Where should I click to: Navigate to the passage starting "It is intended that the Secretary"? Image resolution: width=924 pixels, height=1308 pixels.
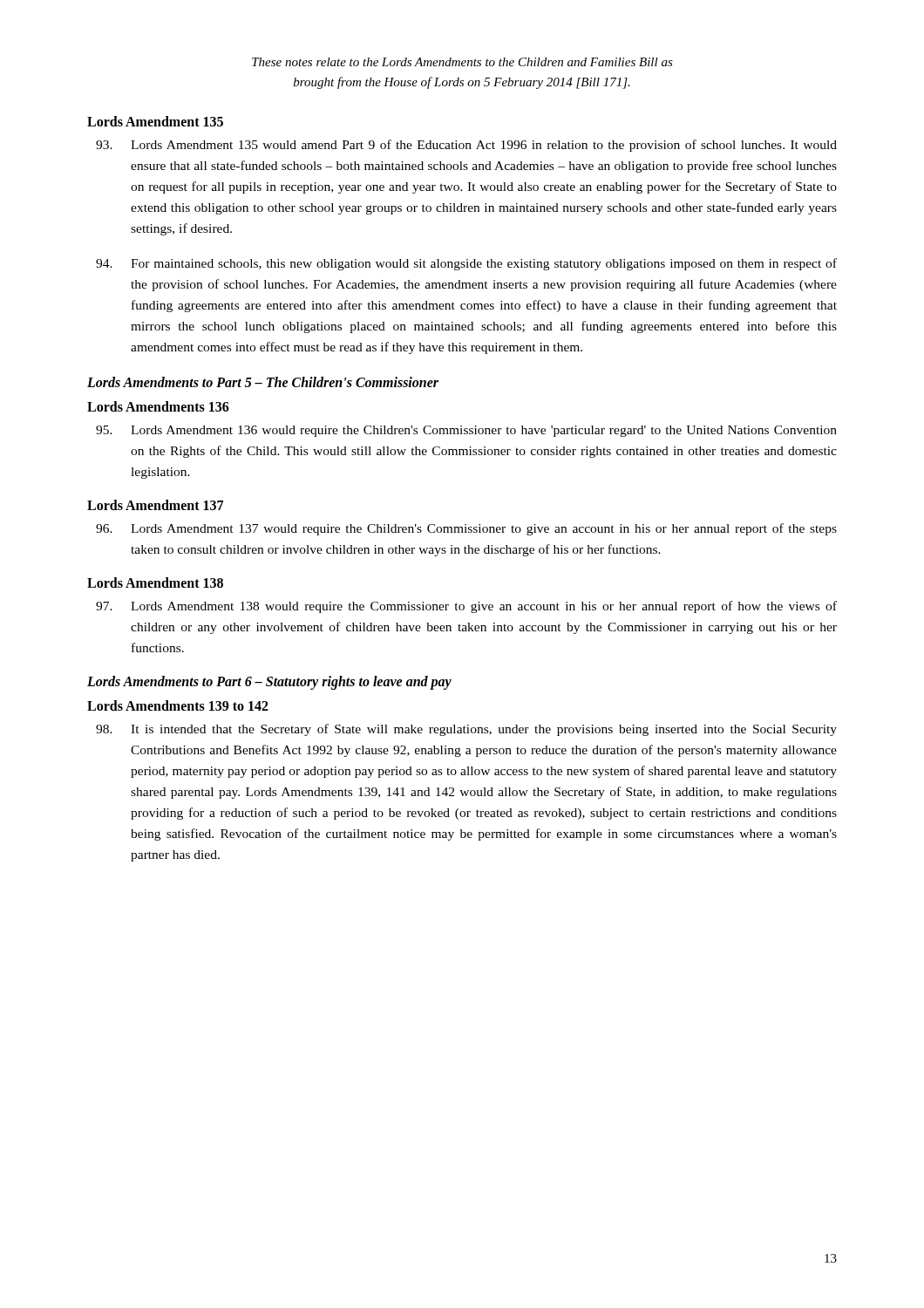tap(466, 792)
